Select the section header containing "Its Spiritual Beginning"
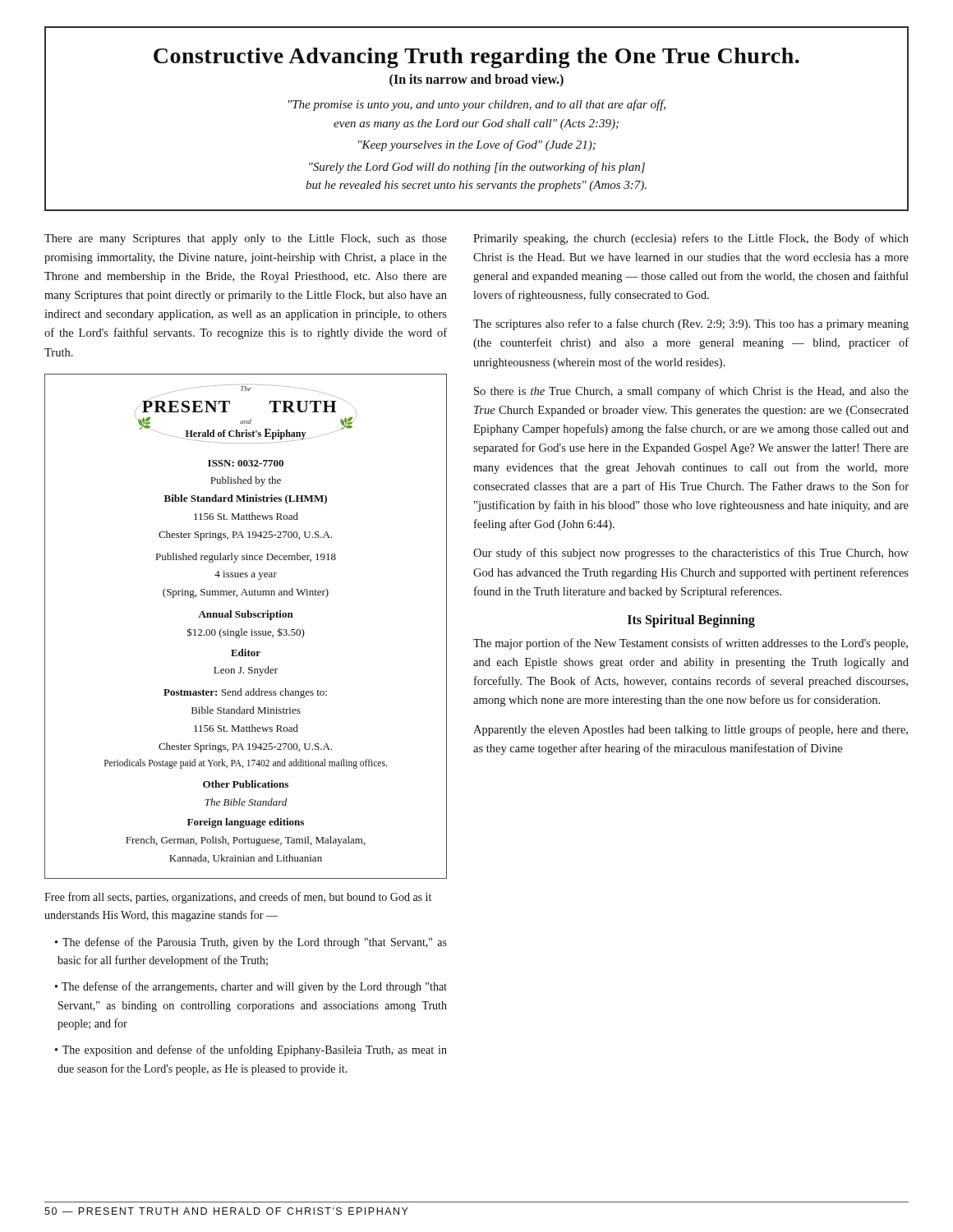Screen dimensions: 1232x953 [691, 620]
